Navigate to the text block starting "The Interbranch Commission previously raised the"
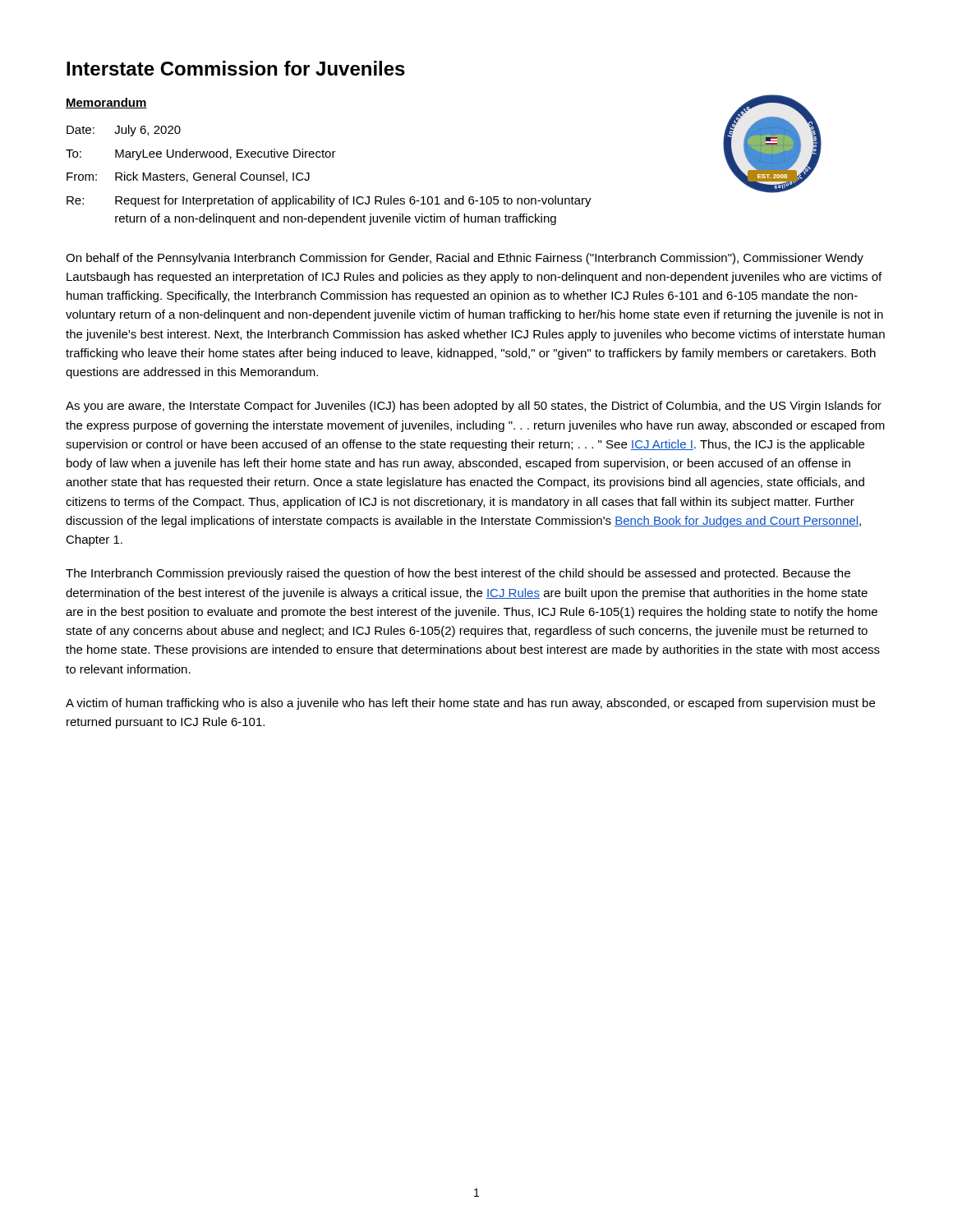Image resolution: width=953 pixels, height=1232 pixels. point(473,621)
